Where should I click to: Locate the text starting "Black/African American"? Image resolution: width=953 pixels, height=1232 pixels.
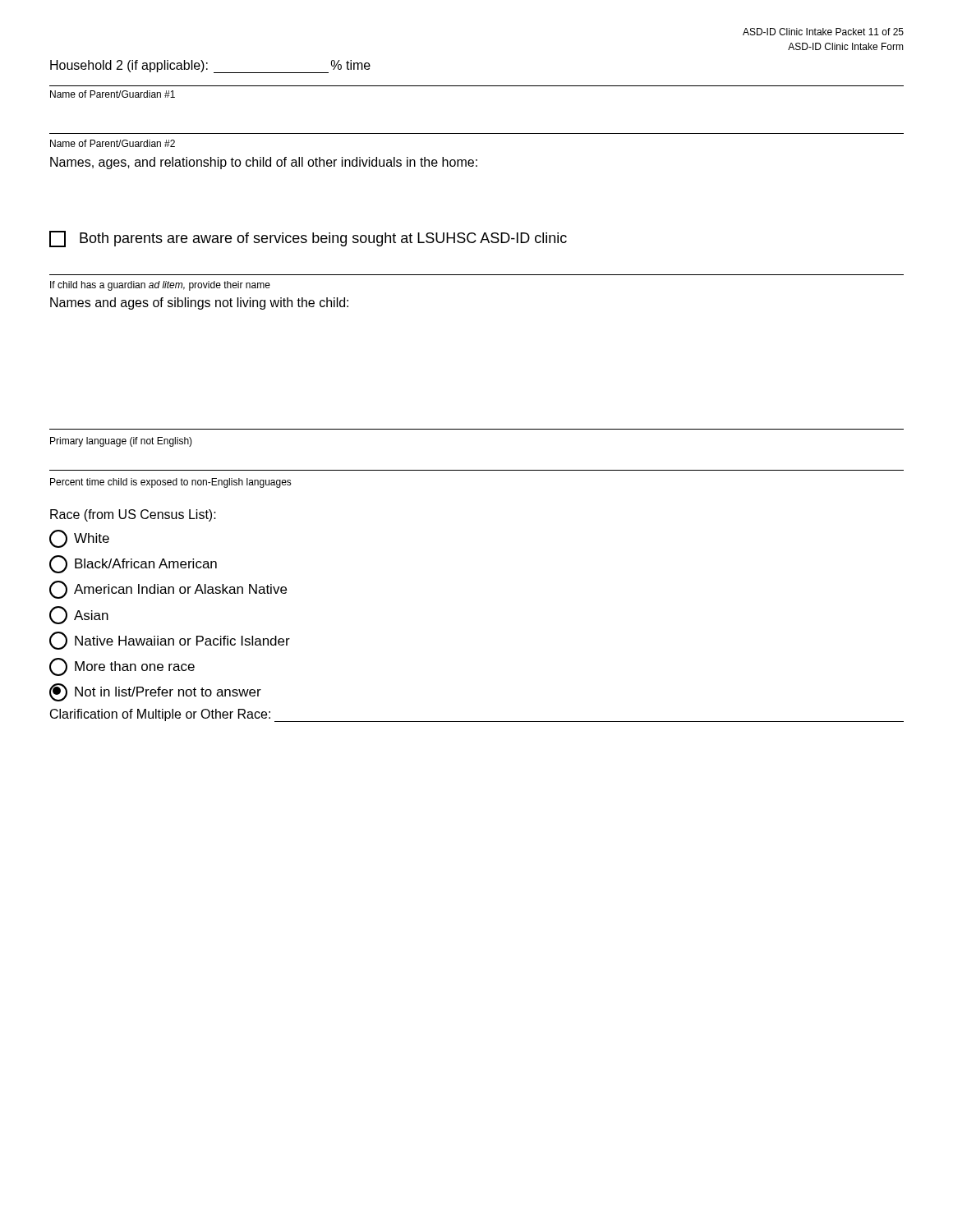coord(133,564)
